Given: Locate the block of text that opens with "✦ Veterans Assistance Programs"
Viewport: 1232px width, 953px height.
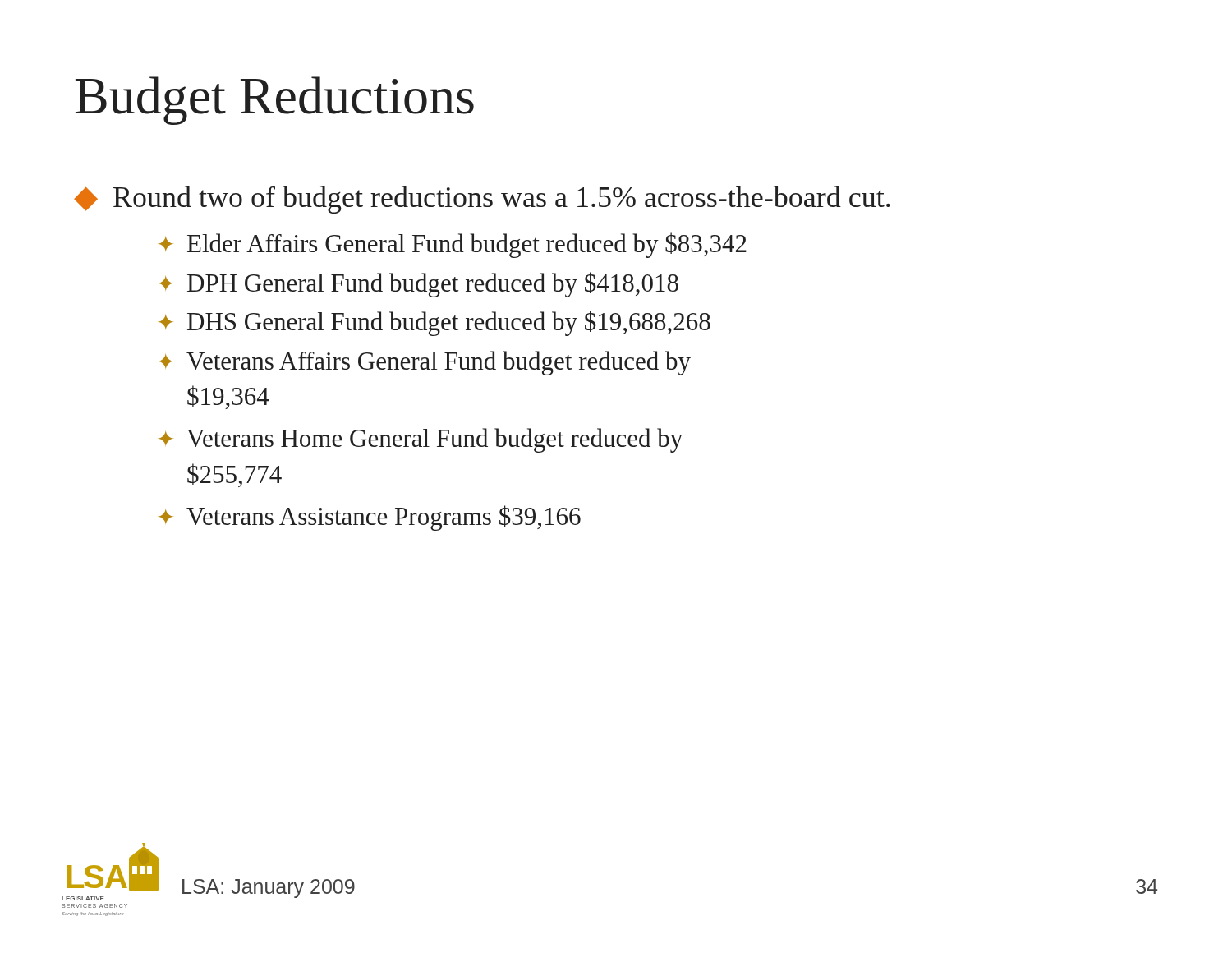Looking at the screenshot, I should 369,517.
